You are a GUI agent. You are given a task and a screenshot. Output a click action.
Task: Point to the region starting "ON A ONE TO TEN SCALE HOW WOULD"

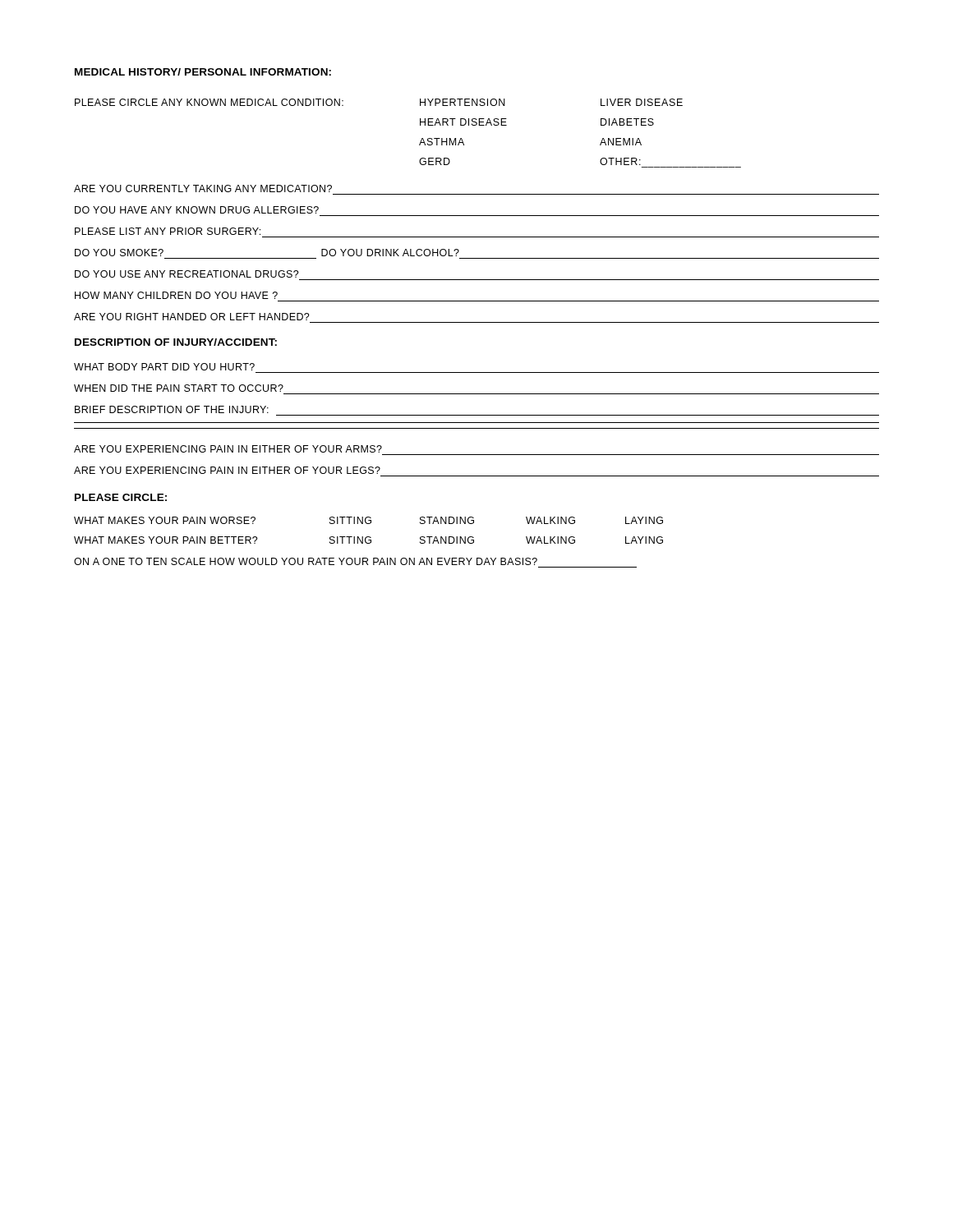click(355, 562)
